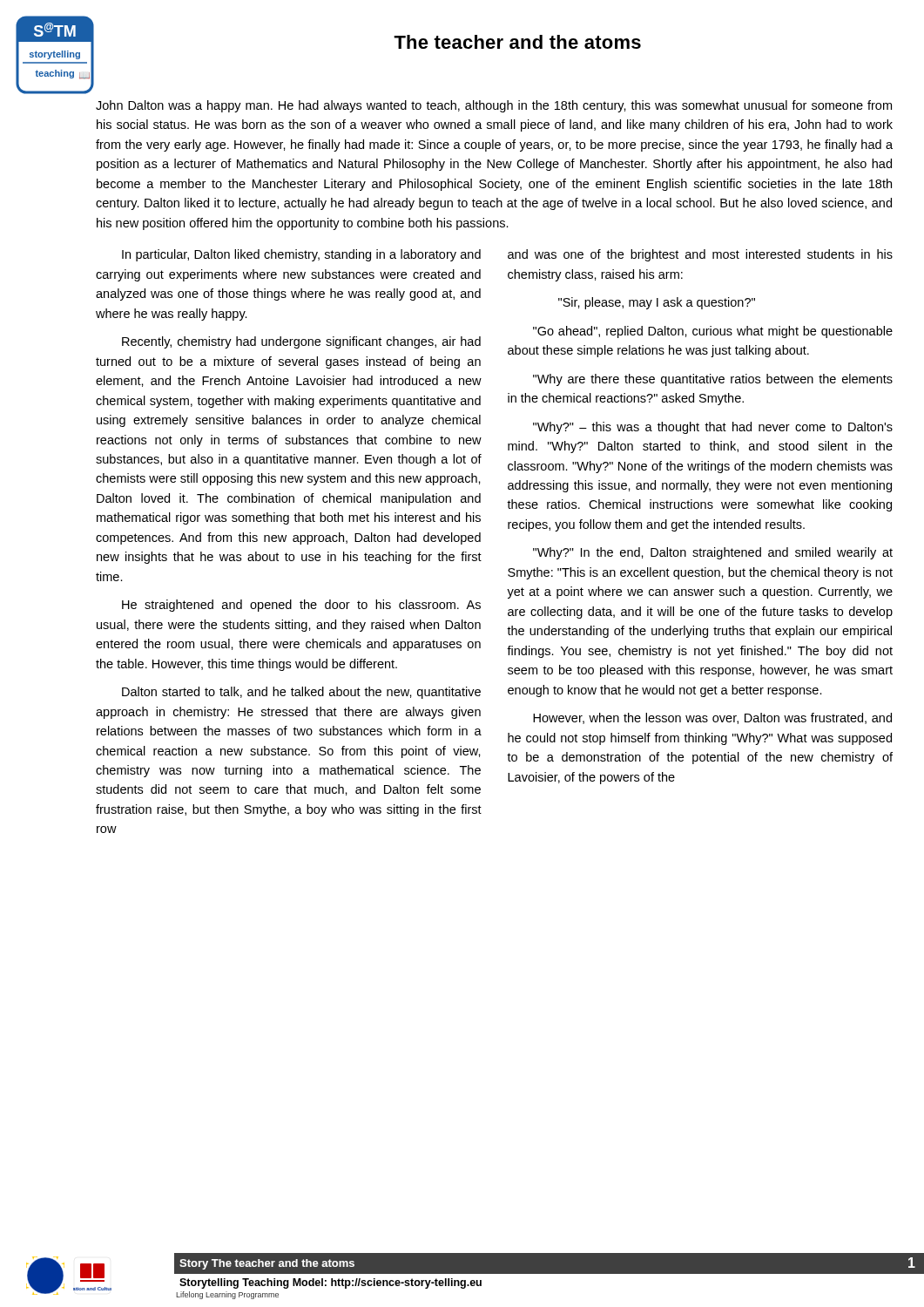
Task: Point to the block beginning ""Why?" In the end, Dalton straightened"
Action: (x=700, y=621)
